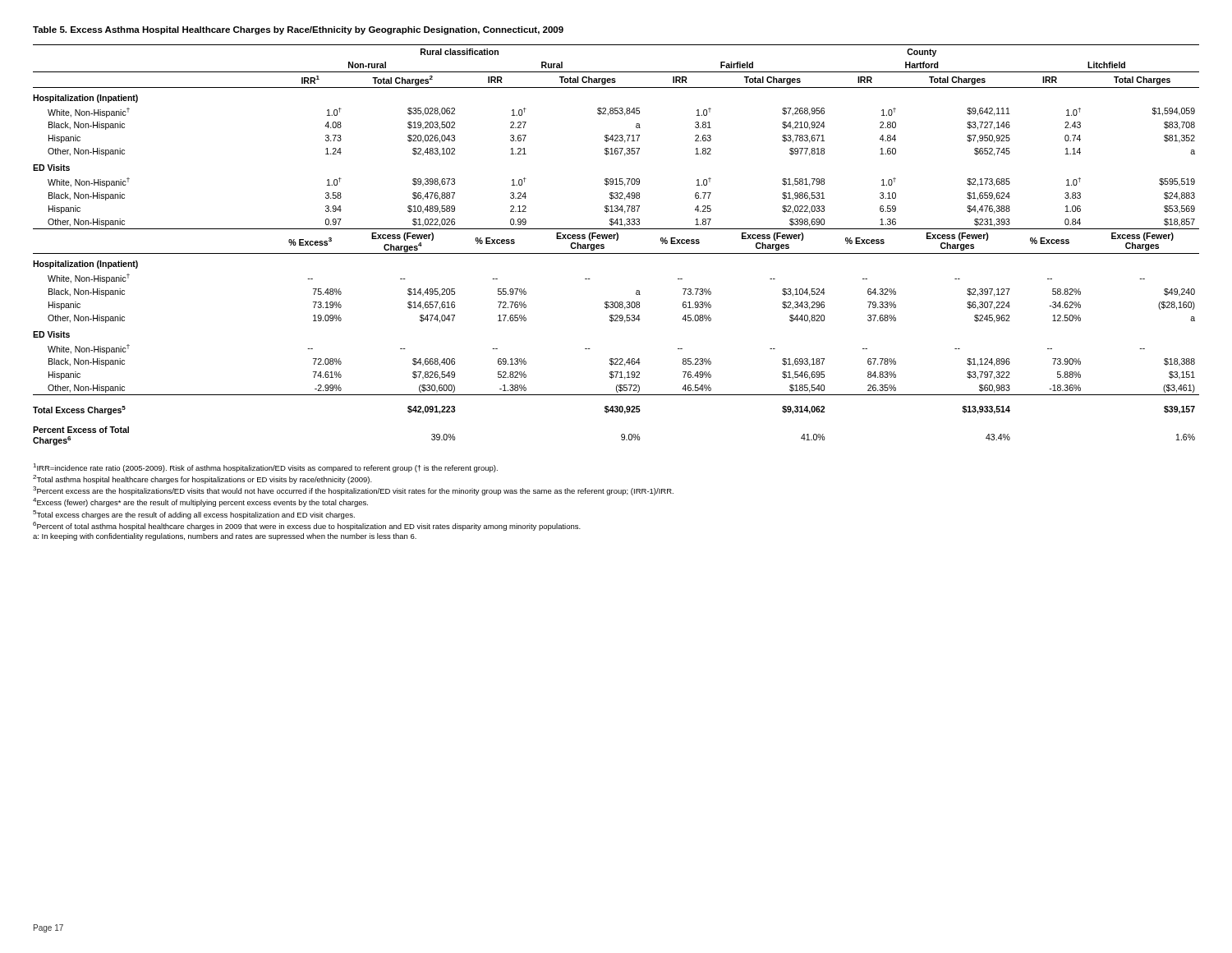Find the table
Image resolution: width=1232 pixels, height=953 pixels.
point(616,248)
